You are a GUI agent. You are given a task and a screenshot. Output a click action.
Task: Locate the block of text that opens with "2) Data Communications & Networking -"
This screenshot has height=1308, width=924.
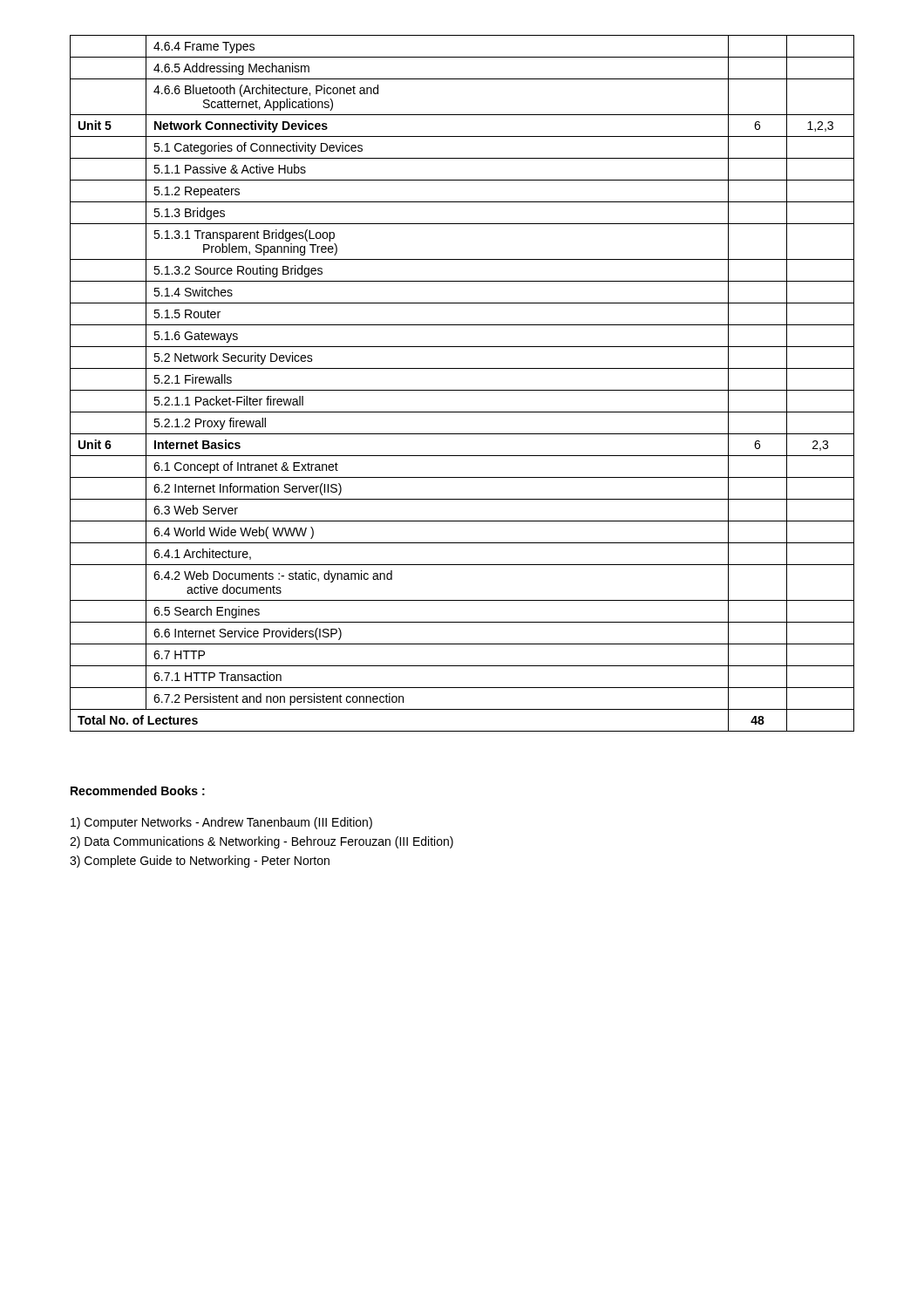[x=262, y=842]
